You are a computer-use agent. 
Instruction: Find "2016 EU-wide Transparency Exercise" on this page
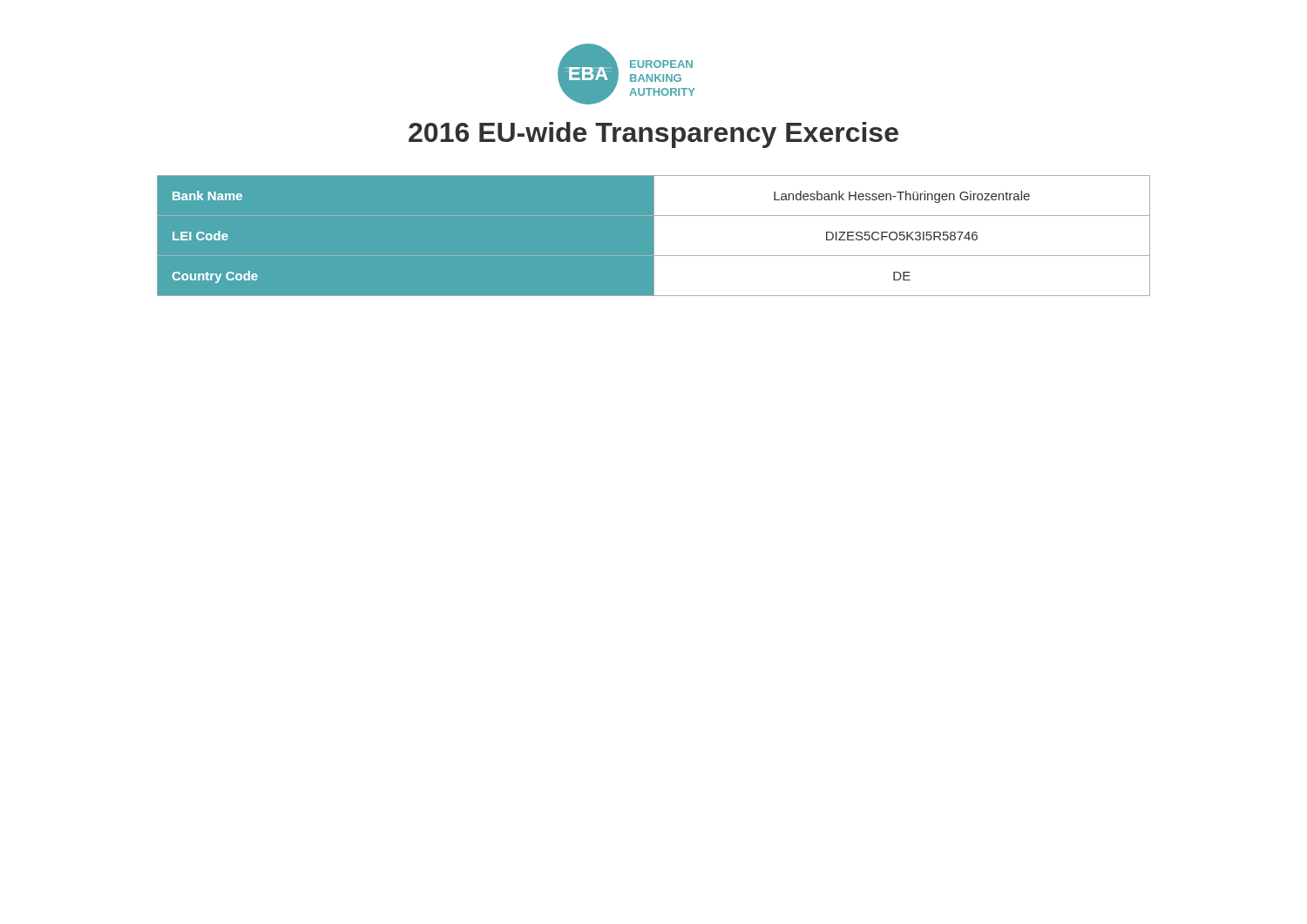(654, 132)
